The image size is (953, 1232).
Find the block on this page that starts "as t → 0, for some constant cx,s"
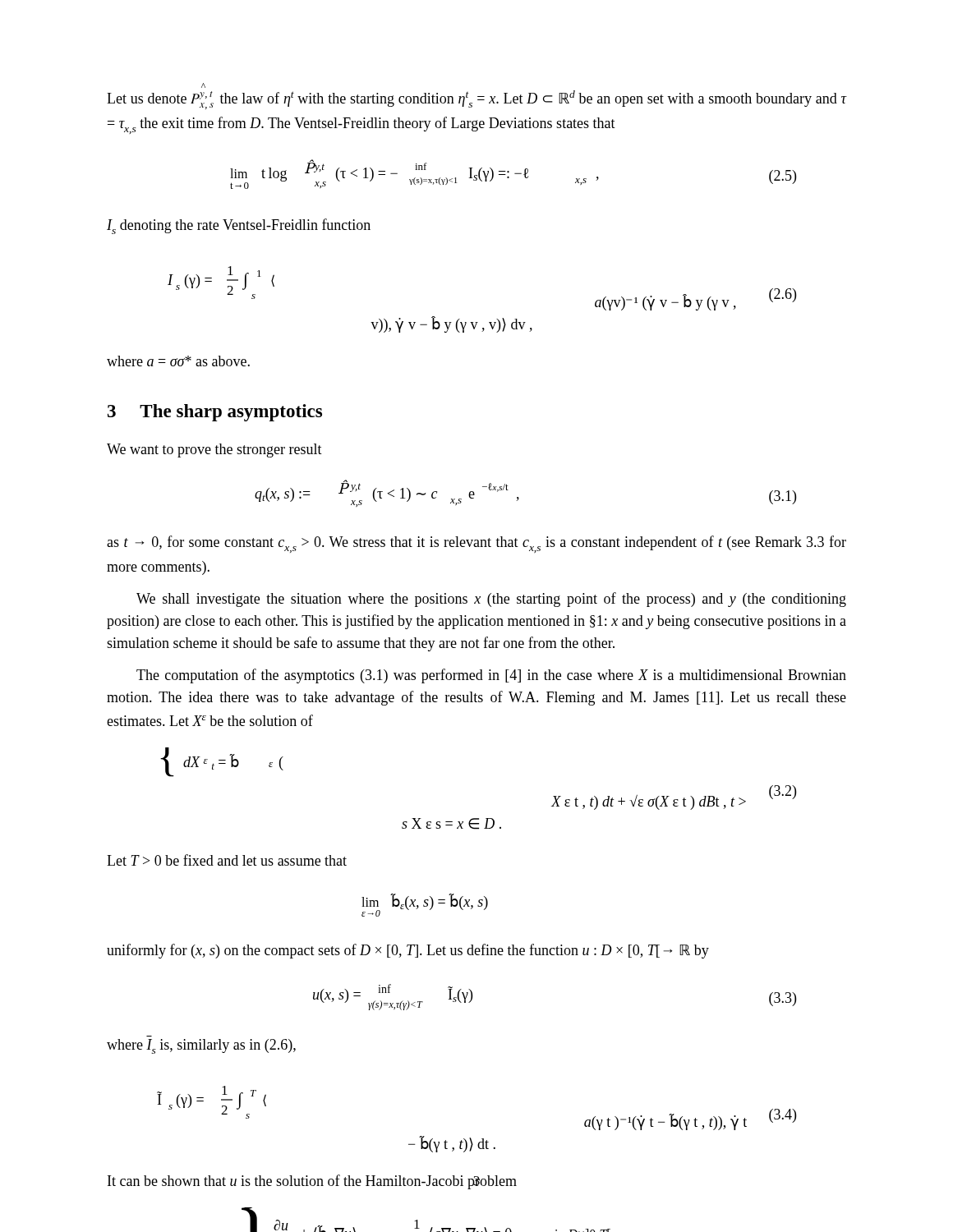476,632
